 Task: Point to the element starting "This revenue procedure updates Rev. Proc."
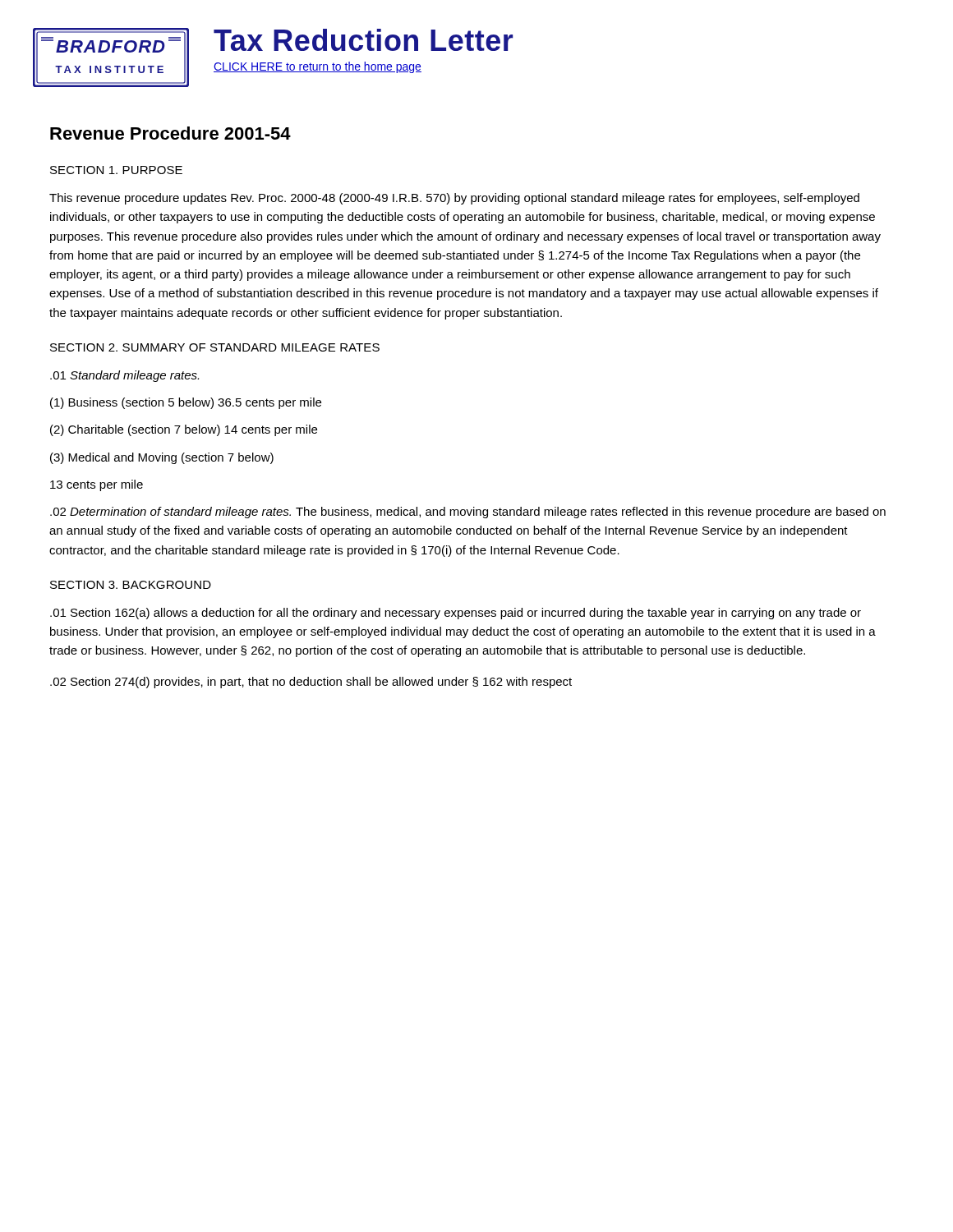point(465,255)
